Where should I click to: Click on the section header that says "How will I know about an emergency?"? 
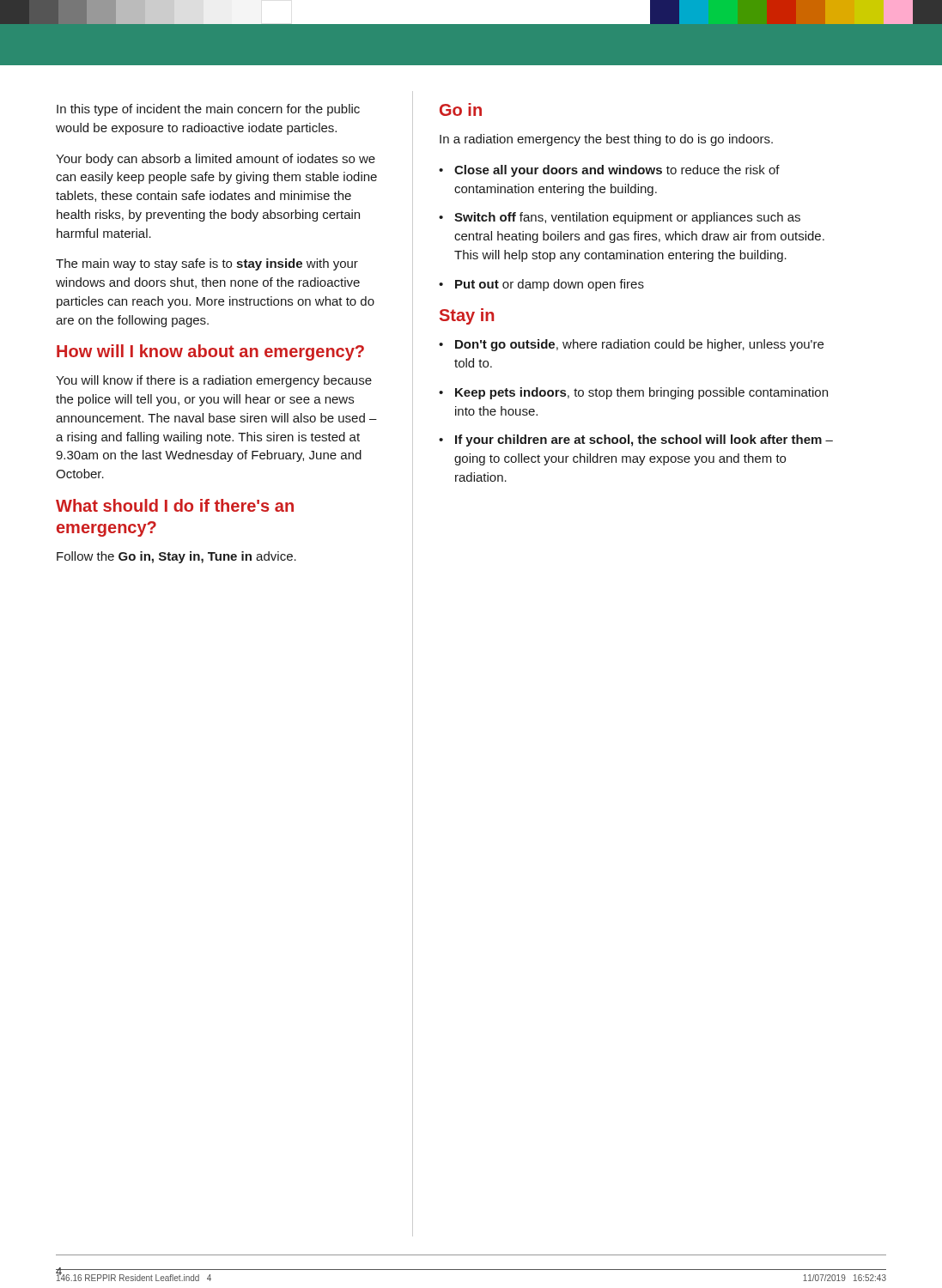[x=221, y=352]
